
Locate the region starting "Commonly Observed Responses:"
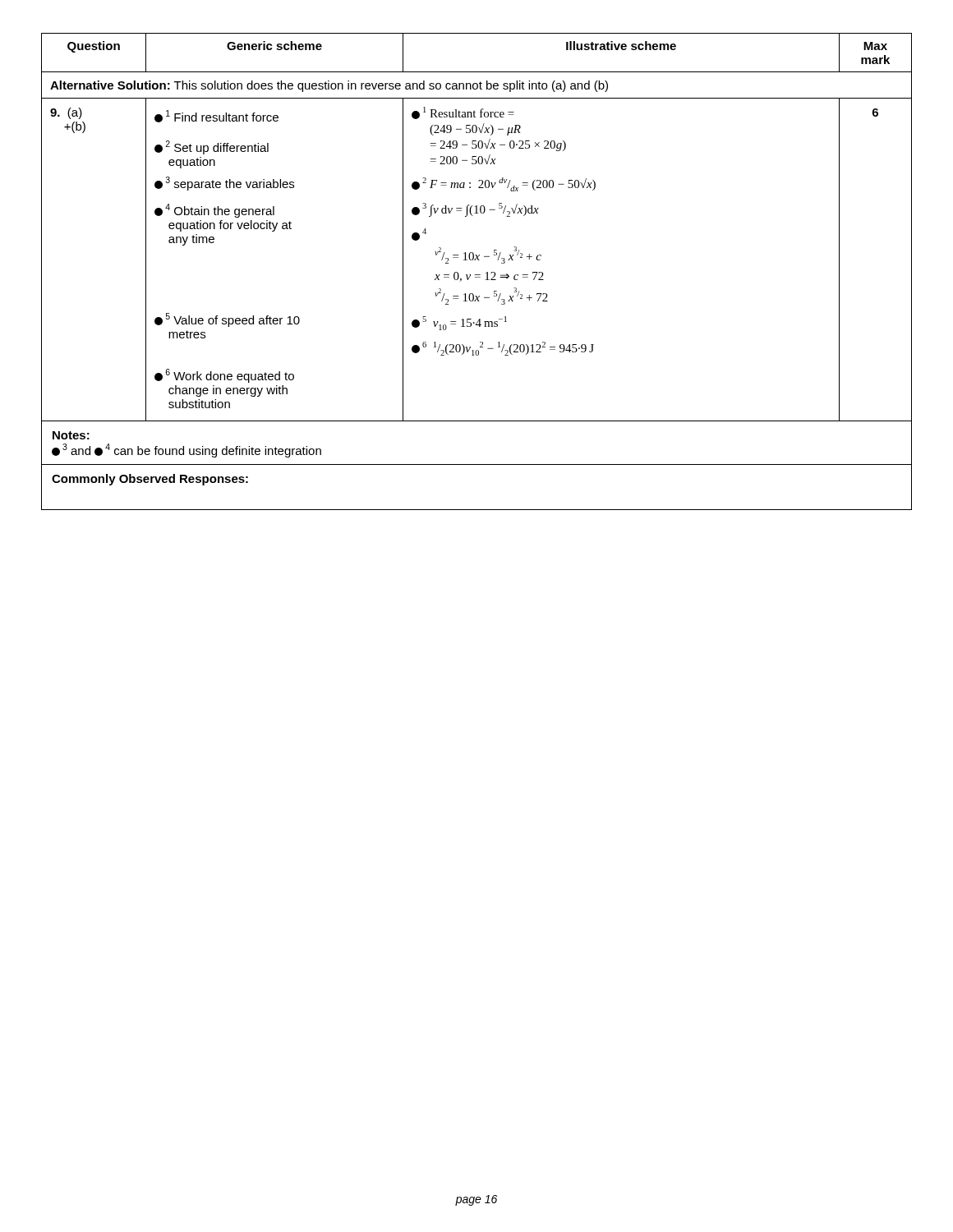pyautogui.click(x=150, y=478)
